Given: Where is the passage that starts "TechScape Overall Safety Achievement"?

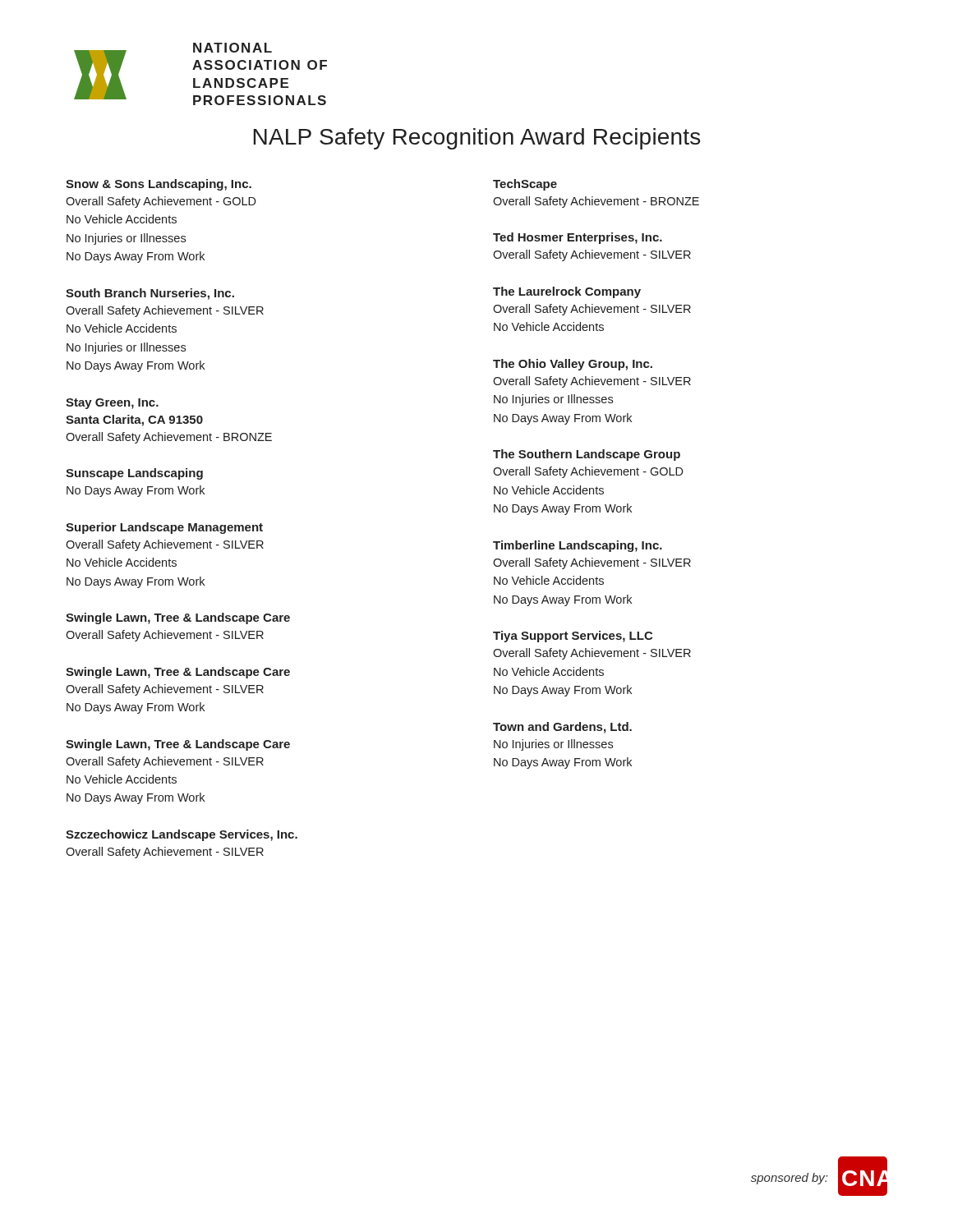Looking at the screenshot, I should [x=690, y=193].
